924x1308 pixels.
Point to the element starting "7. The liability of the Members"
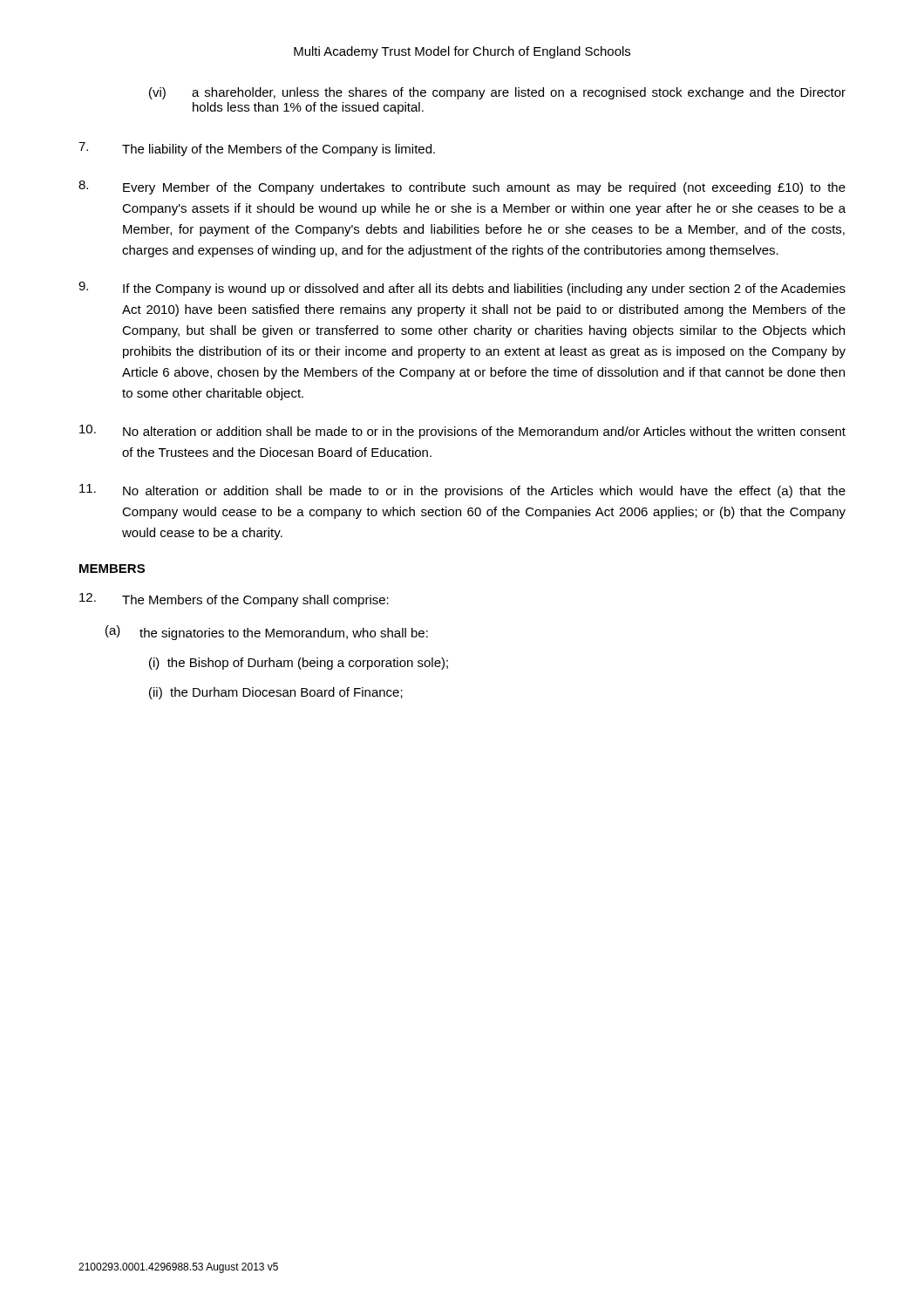click(257, 149)
